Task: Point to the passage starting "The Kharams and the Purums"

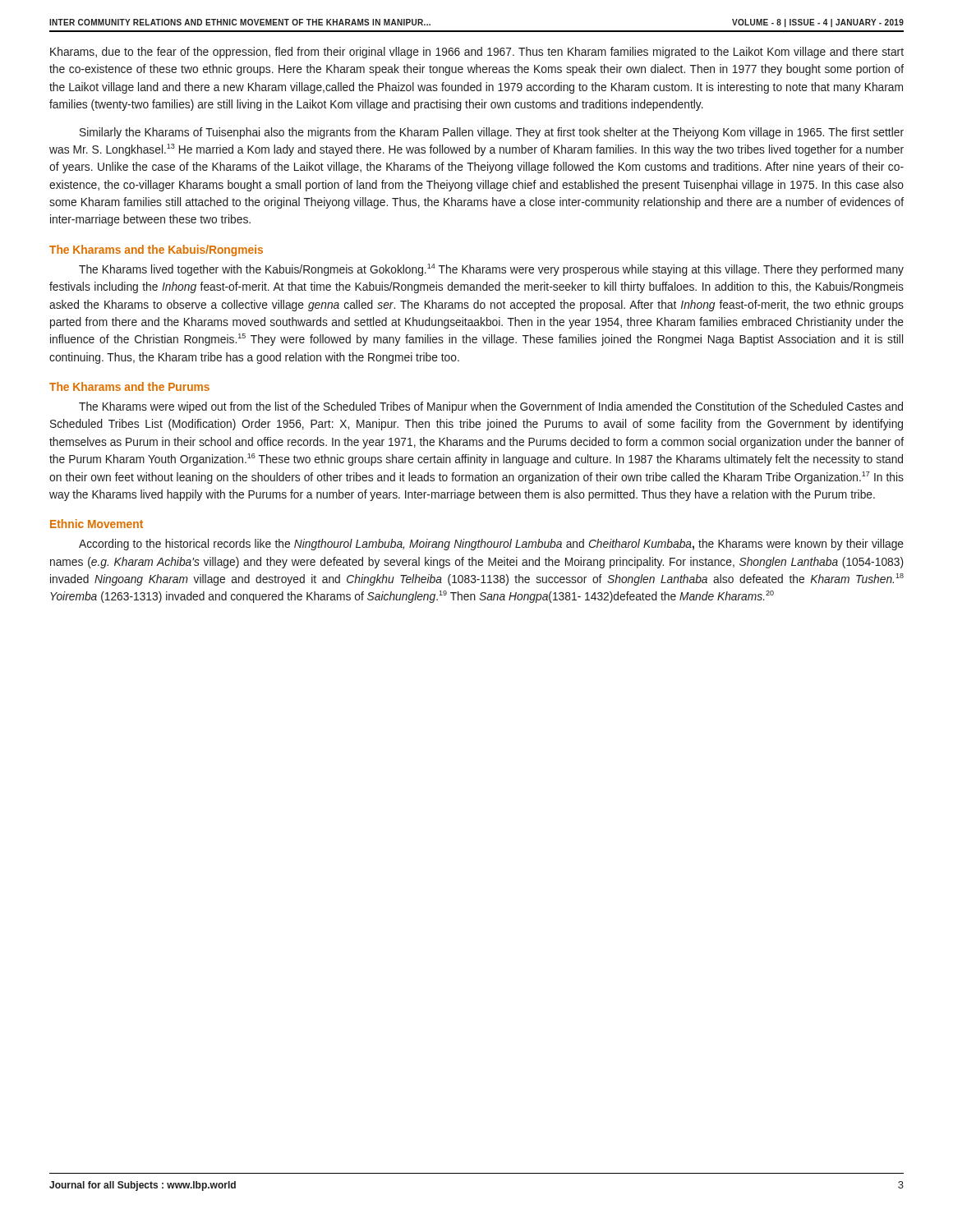Action: point(130,387)
